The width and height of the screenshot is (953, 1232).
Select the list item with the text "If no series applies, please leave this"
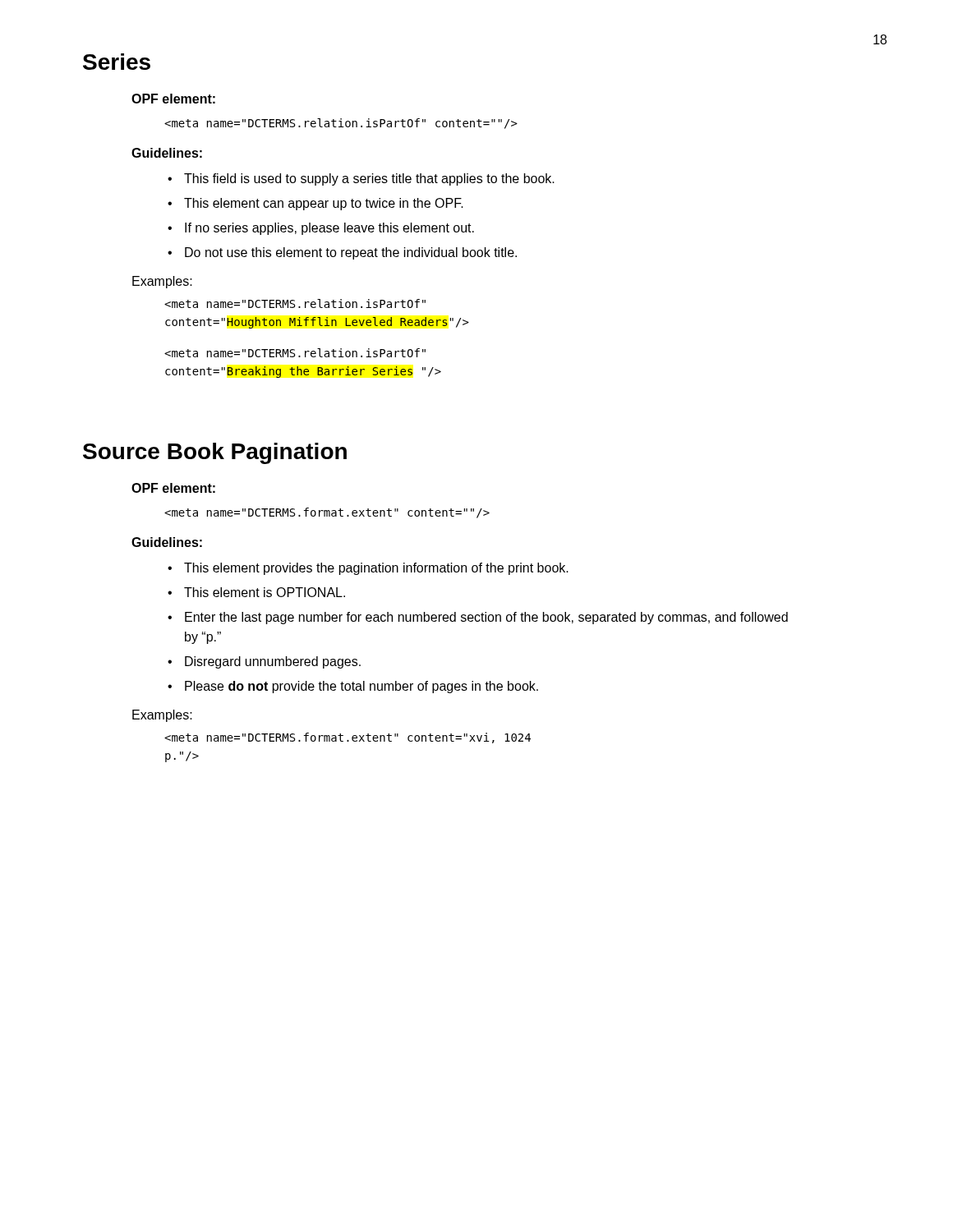(x=329, y=228)
